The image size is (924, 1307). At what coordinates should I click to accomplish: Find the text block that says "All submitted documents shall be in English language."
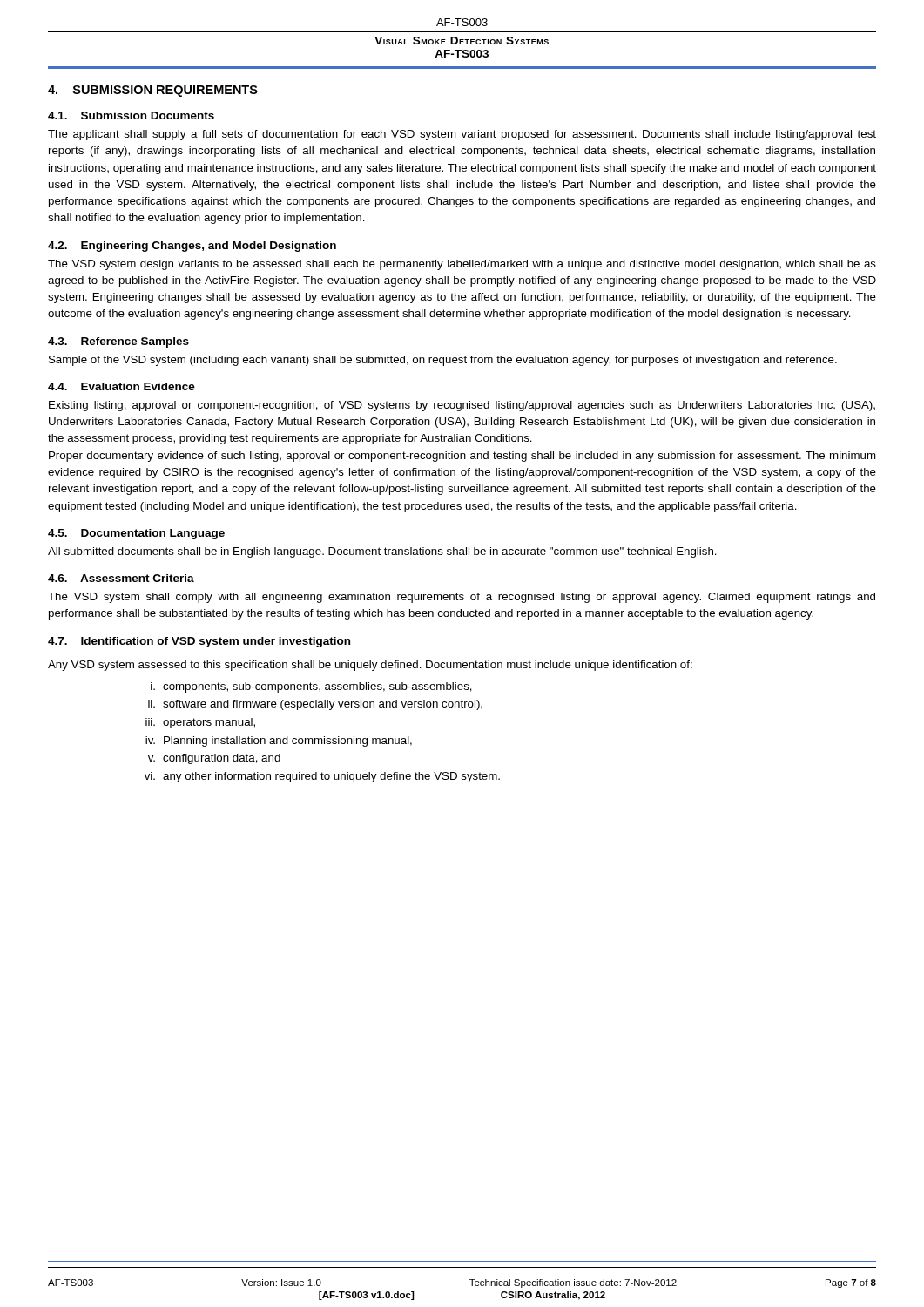pyautogui.click(x=383, y=551)
